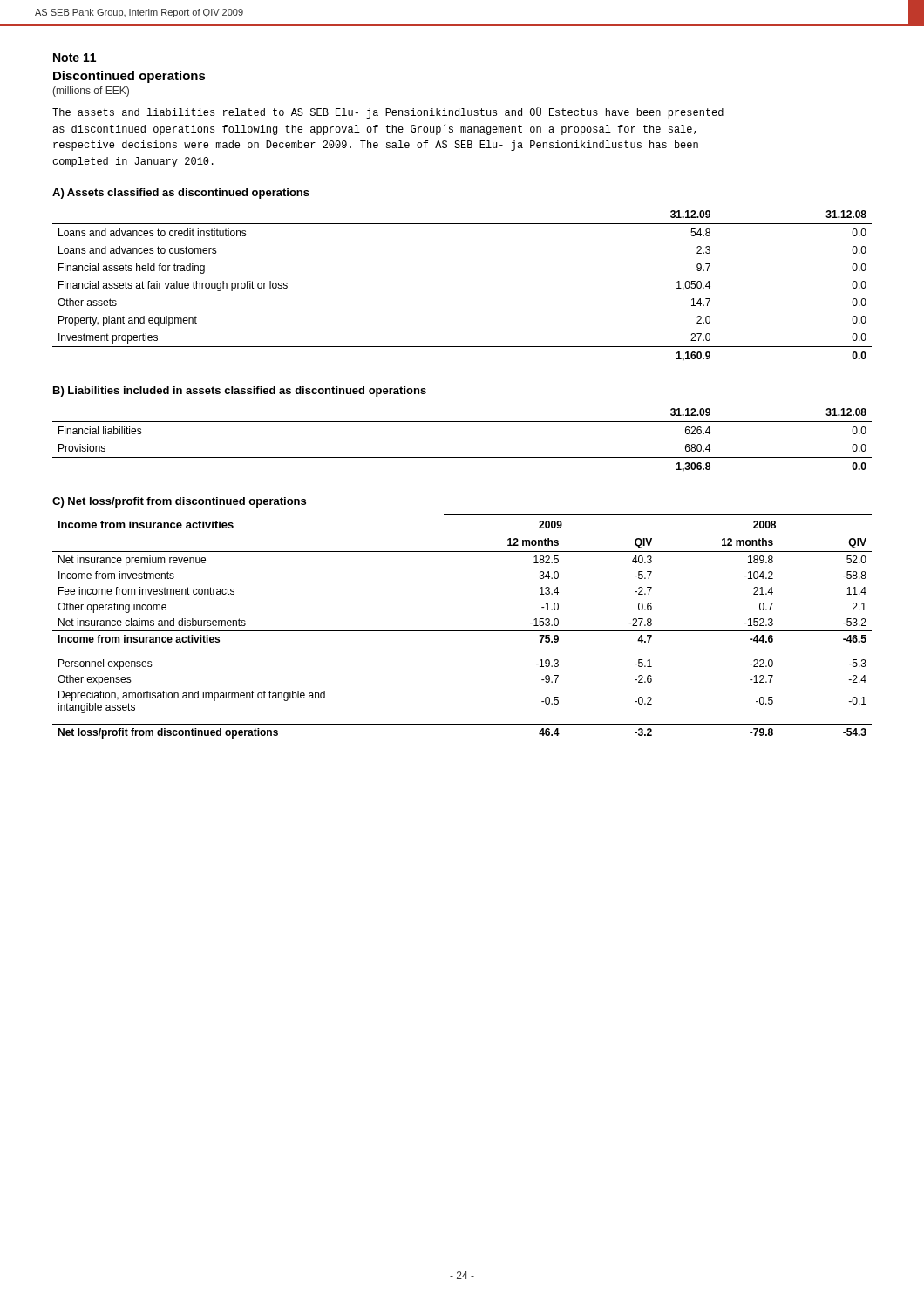The height and width of the screenshot is (1308, 924).
Task: Find "Note 11" on this page
Action: click(x=74, y=58)
